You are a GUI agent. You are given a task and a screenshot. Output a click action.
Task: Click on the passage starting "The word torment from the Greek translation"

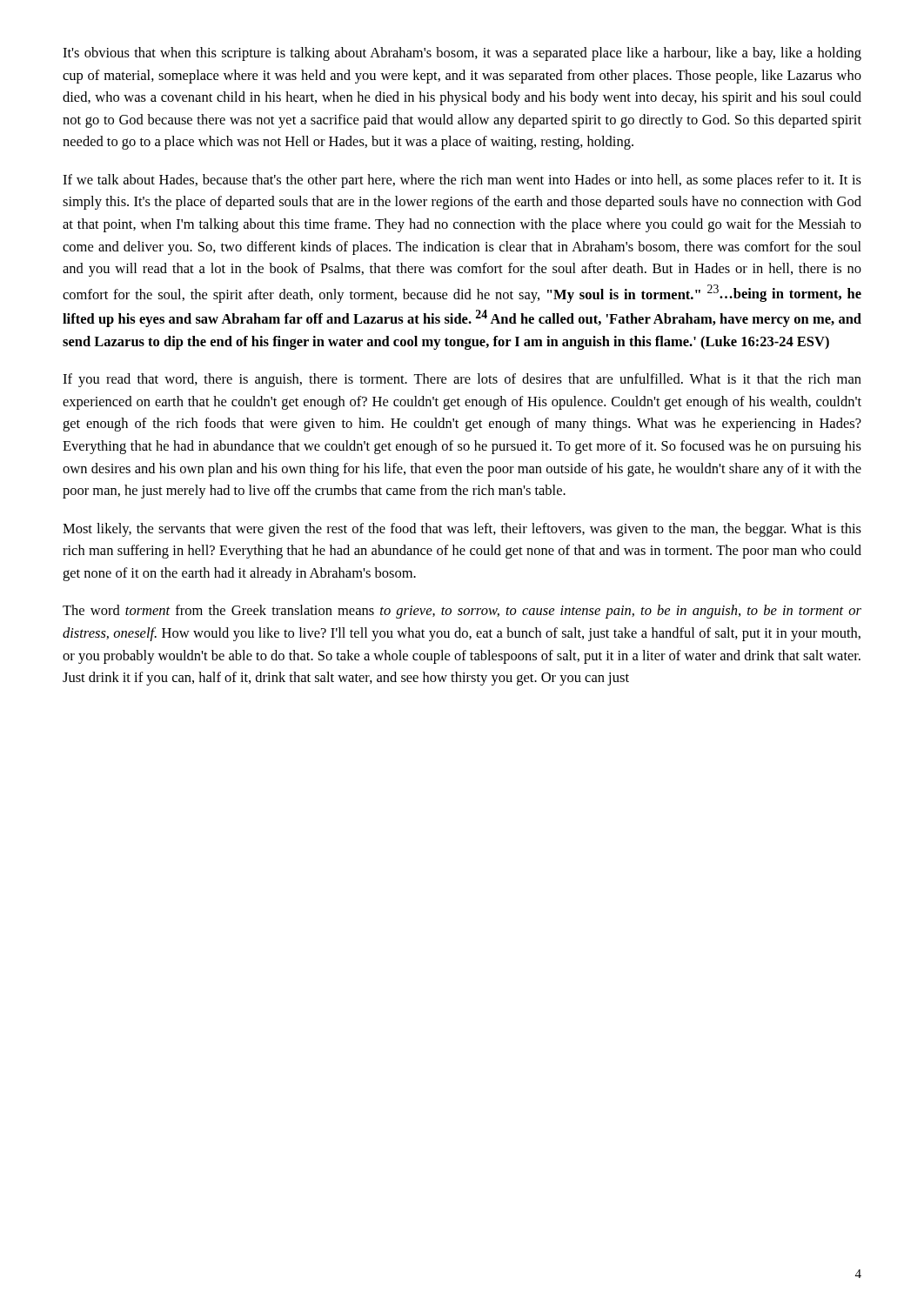462,644
